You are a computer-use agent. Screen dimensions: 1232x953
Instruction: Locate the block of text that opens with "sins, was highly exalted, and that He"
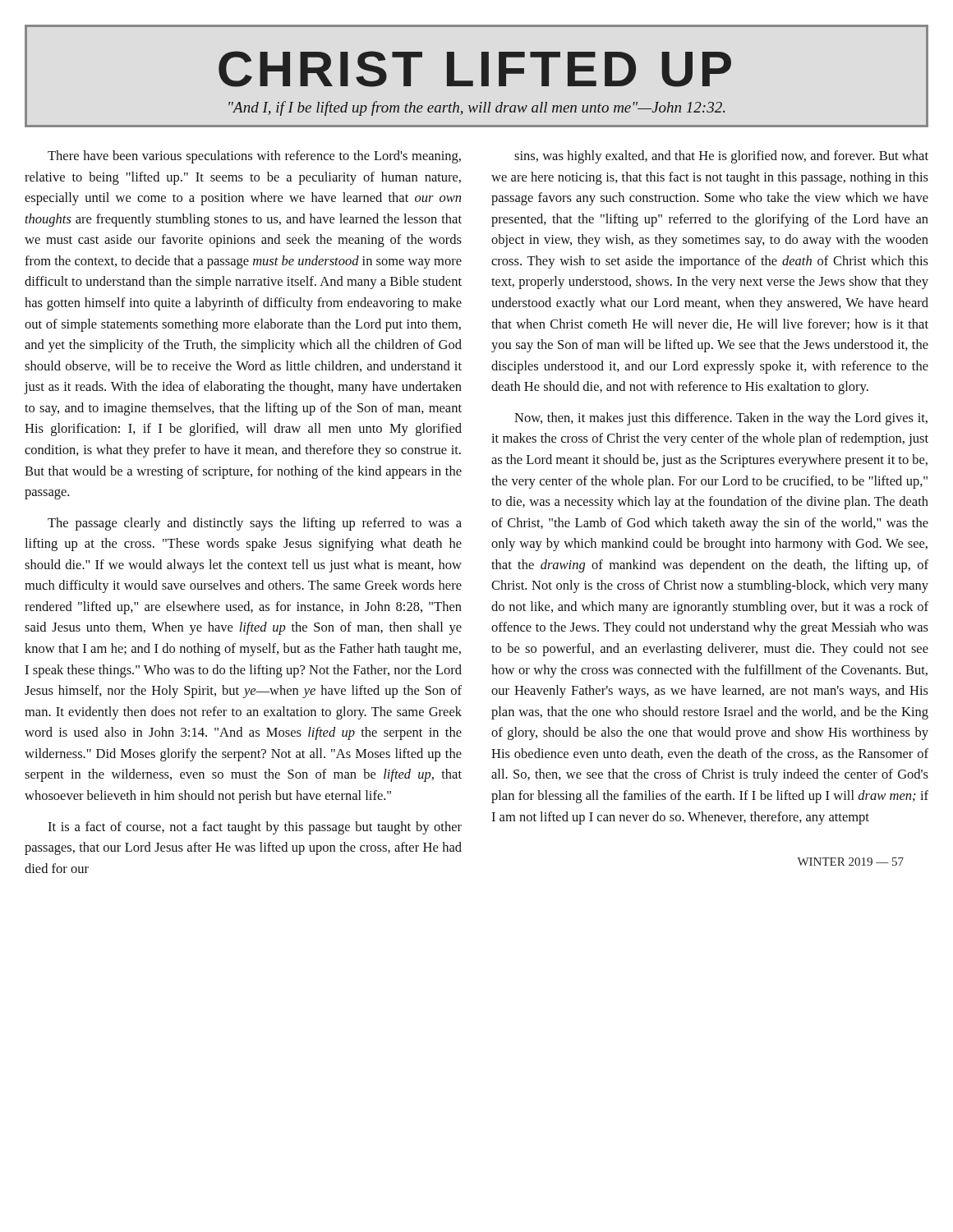point(710,486)
